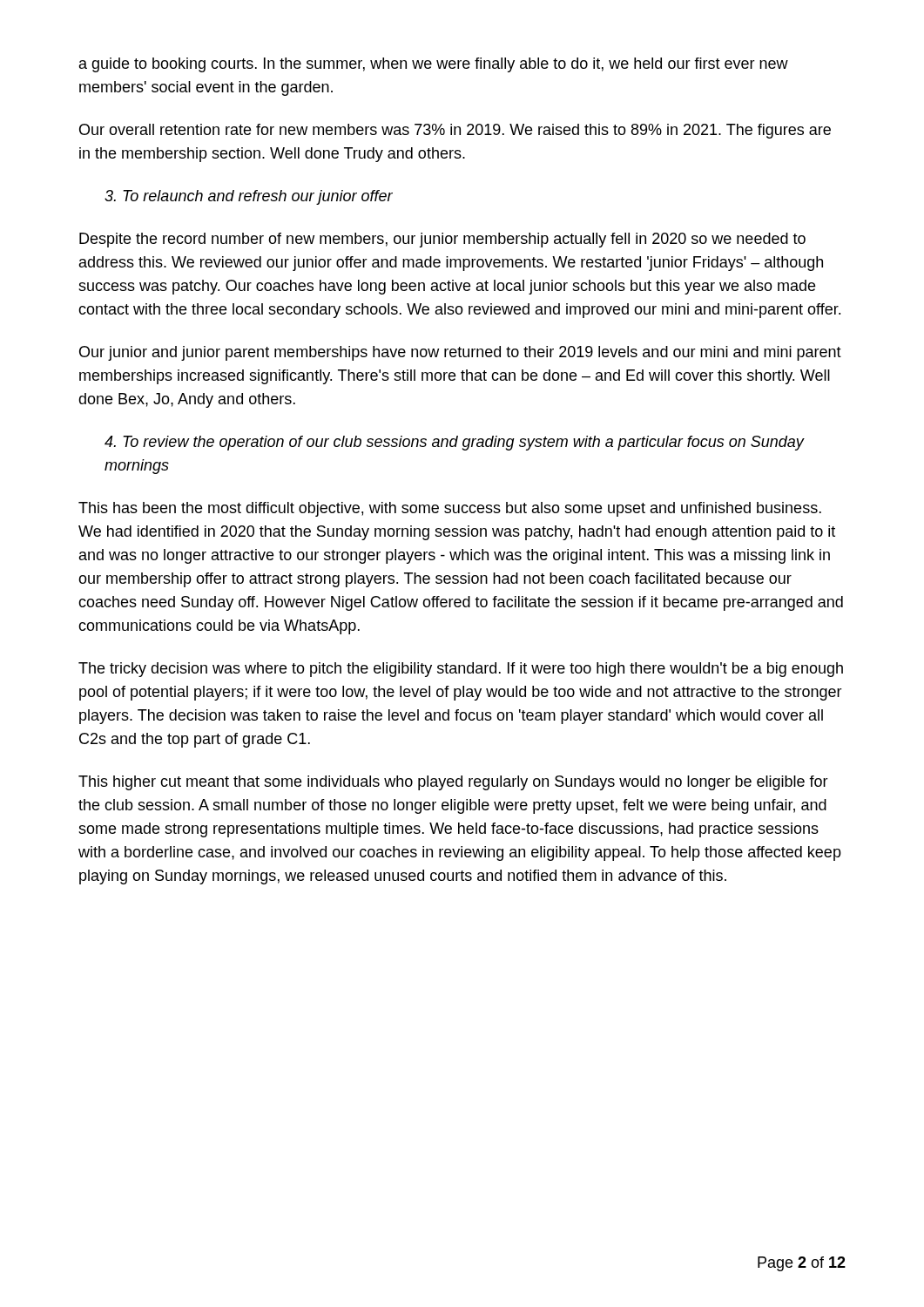Find the block on this page that starts "The tricky decision"

pos(461,704)
